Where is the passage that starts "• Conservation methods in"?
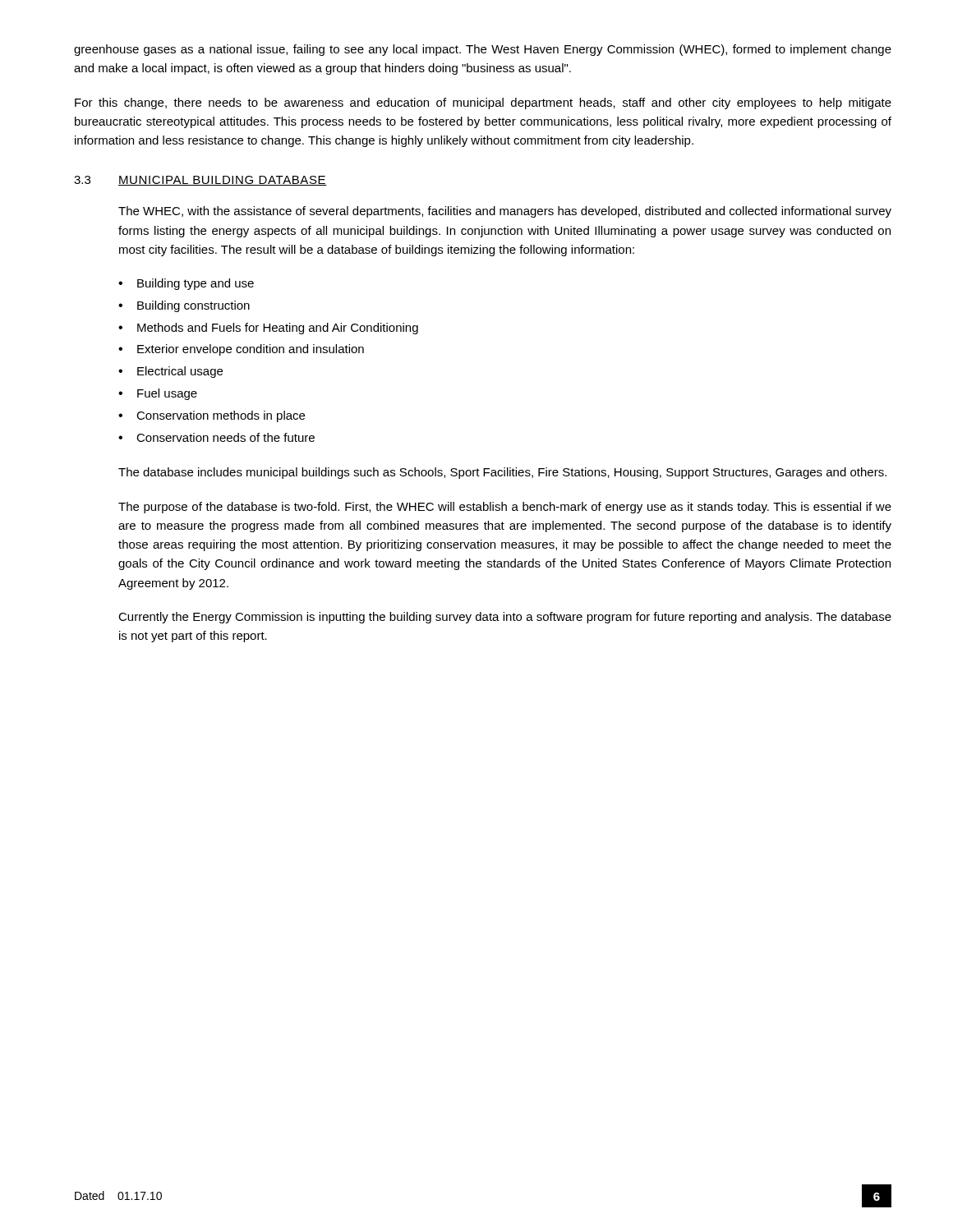Screen dimensions: 1232x953 point(212,416)
